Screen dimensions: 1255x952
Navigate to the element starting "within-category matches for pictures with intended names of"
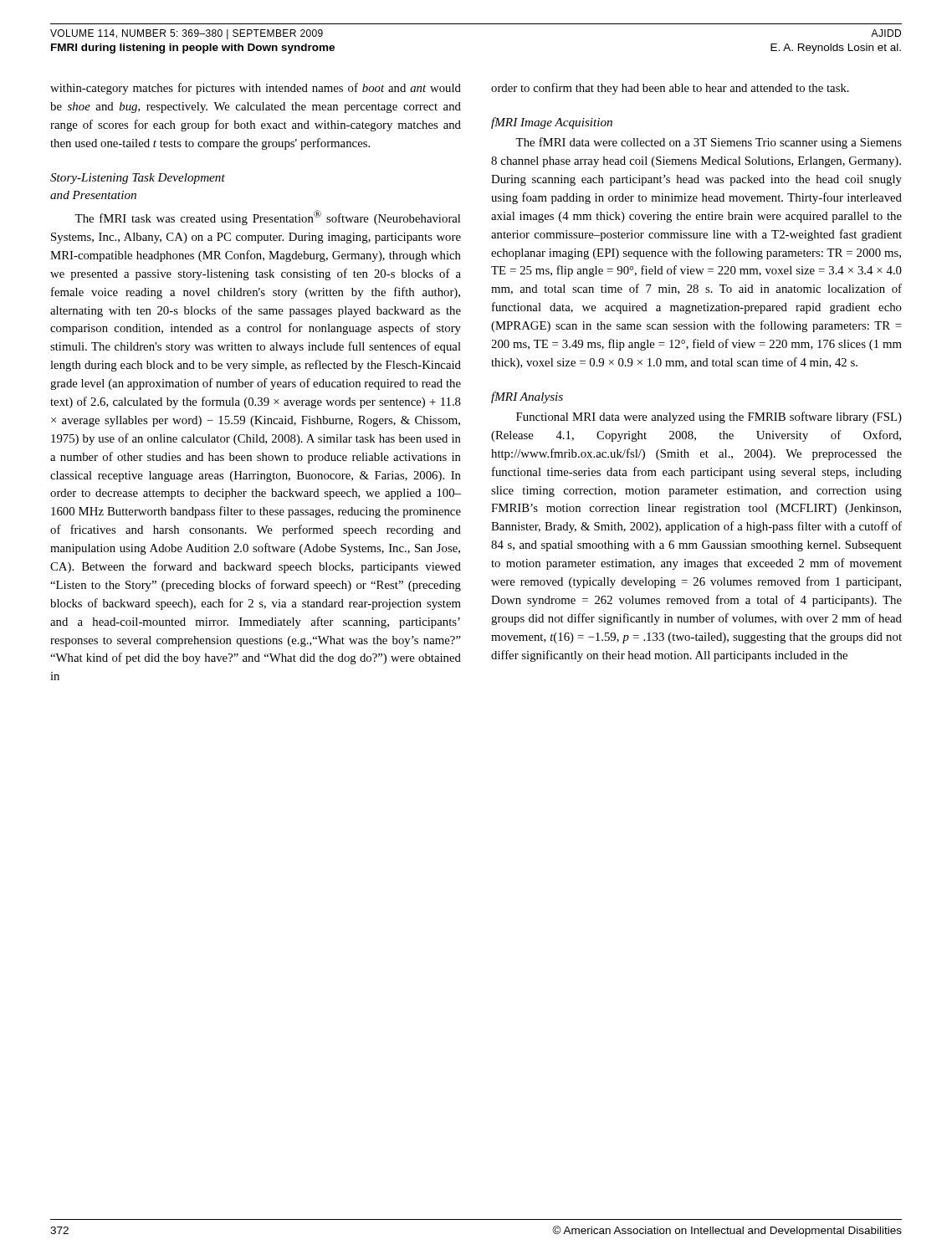[256, 116]
